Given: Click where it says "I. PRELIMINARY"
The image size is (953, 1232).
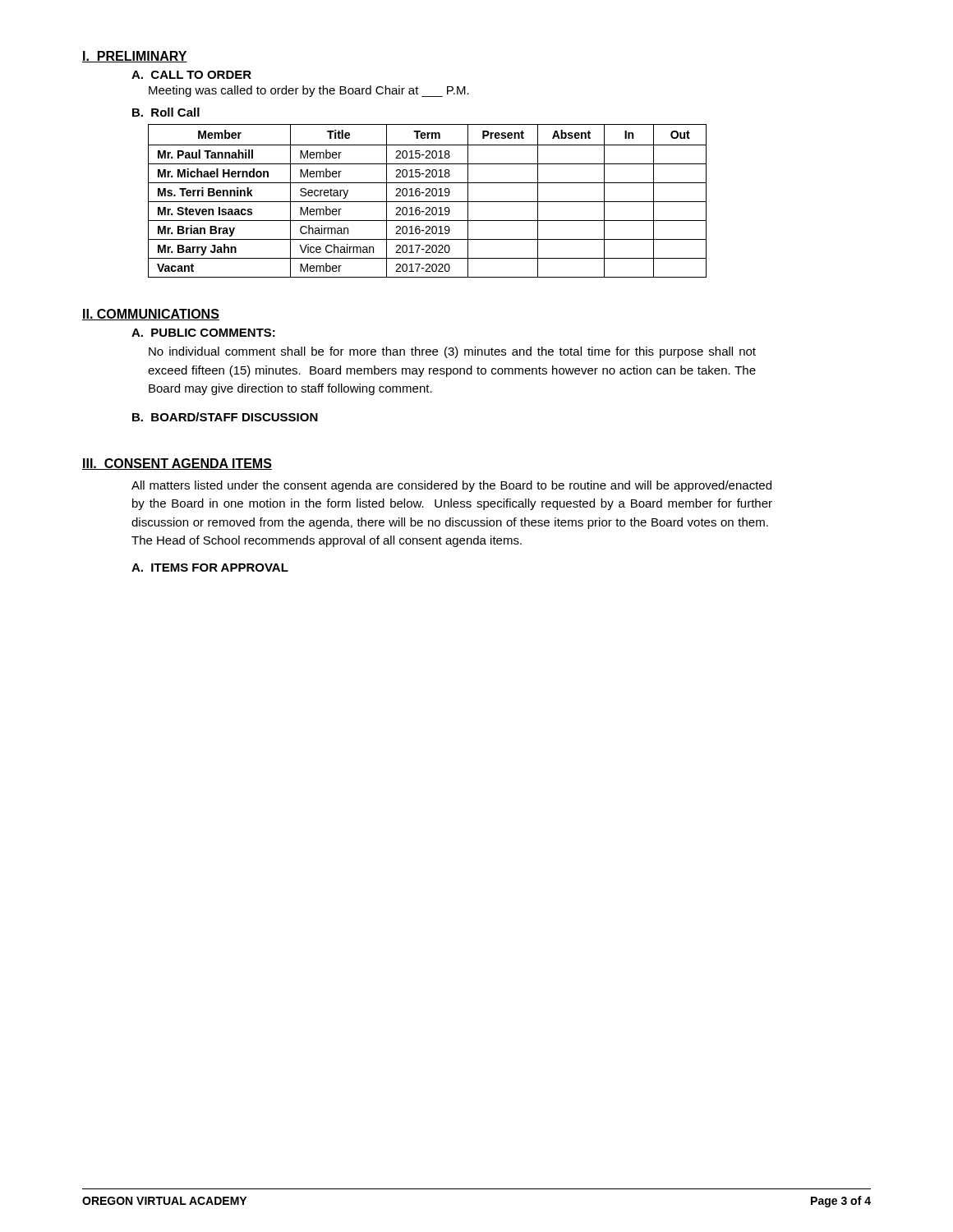Looking at the screenshot, I should point(135,57).
